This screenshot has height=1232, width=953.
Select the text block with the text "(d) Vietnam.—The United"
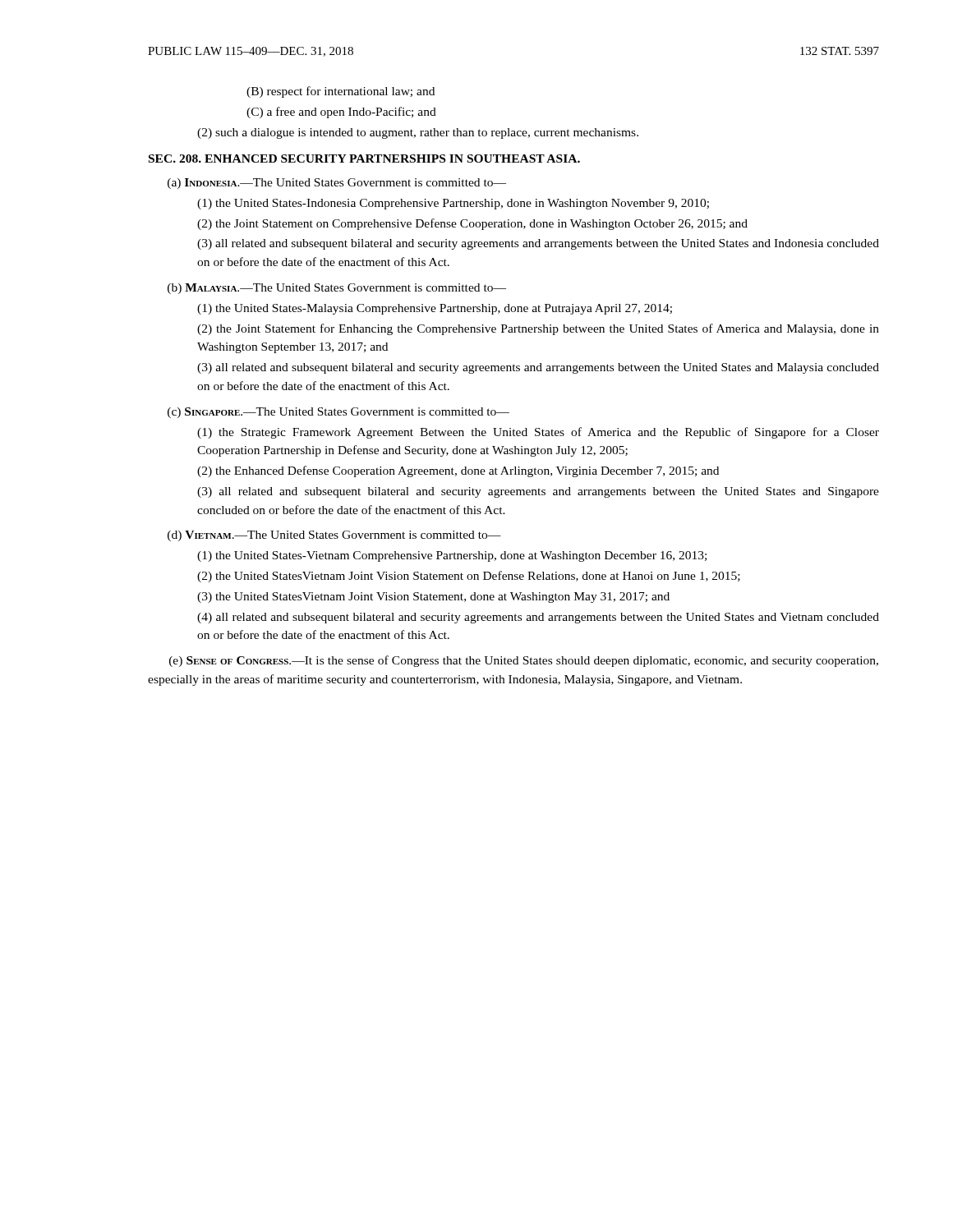(324, 535)
